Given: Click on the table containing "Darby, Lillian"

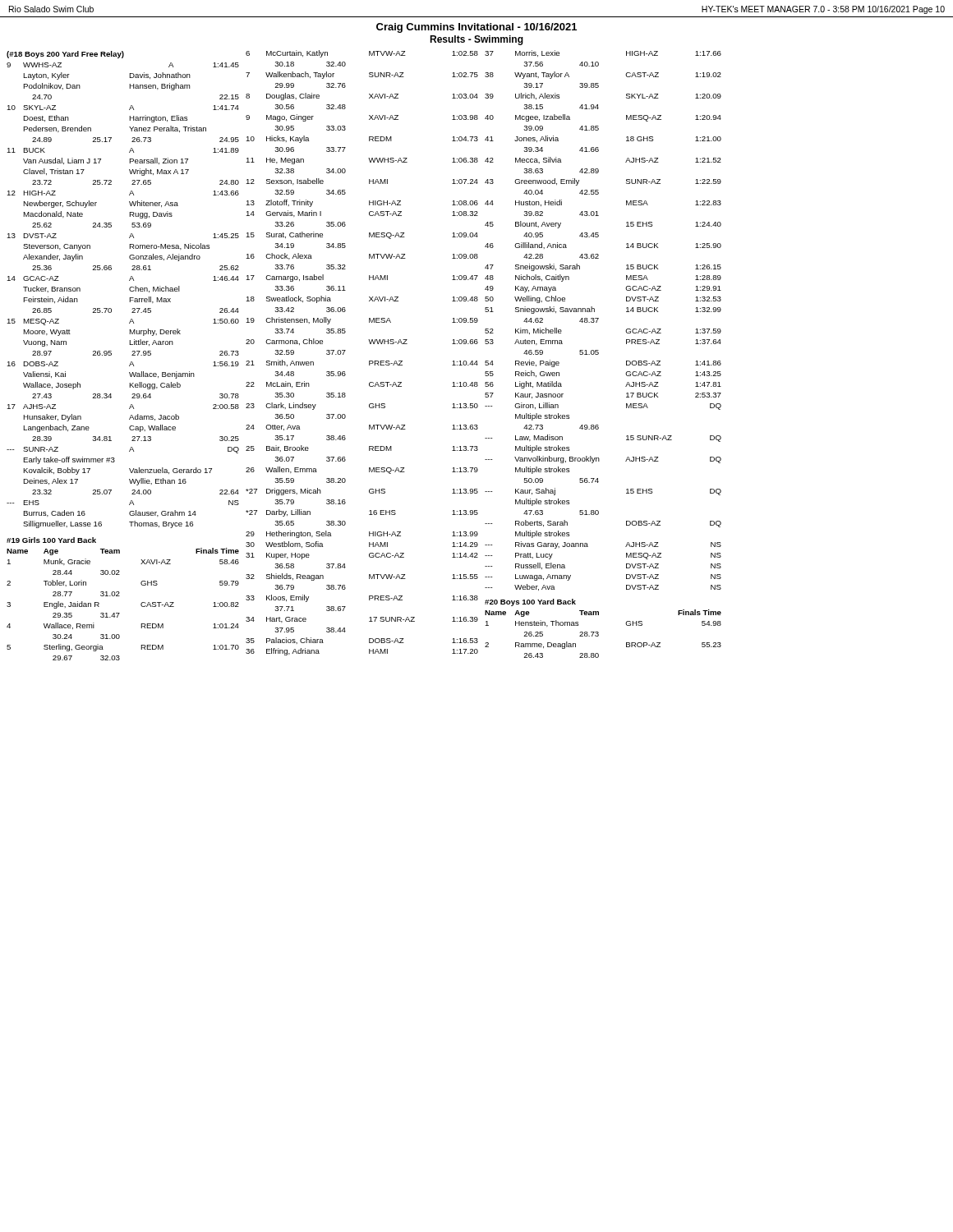Looking at the screenshot, I should coord(362,352).
